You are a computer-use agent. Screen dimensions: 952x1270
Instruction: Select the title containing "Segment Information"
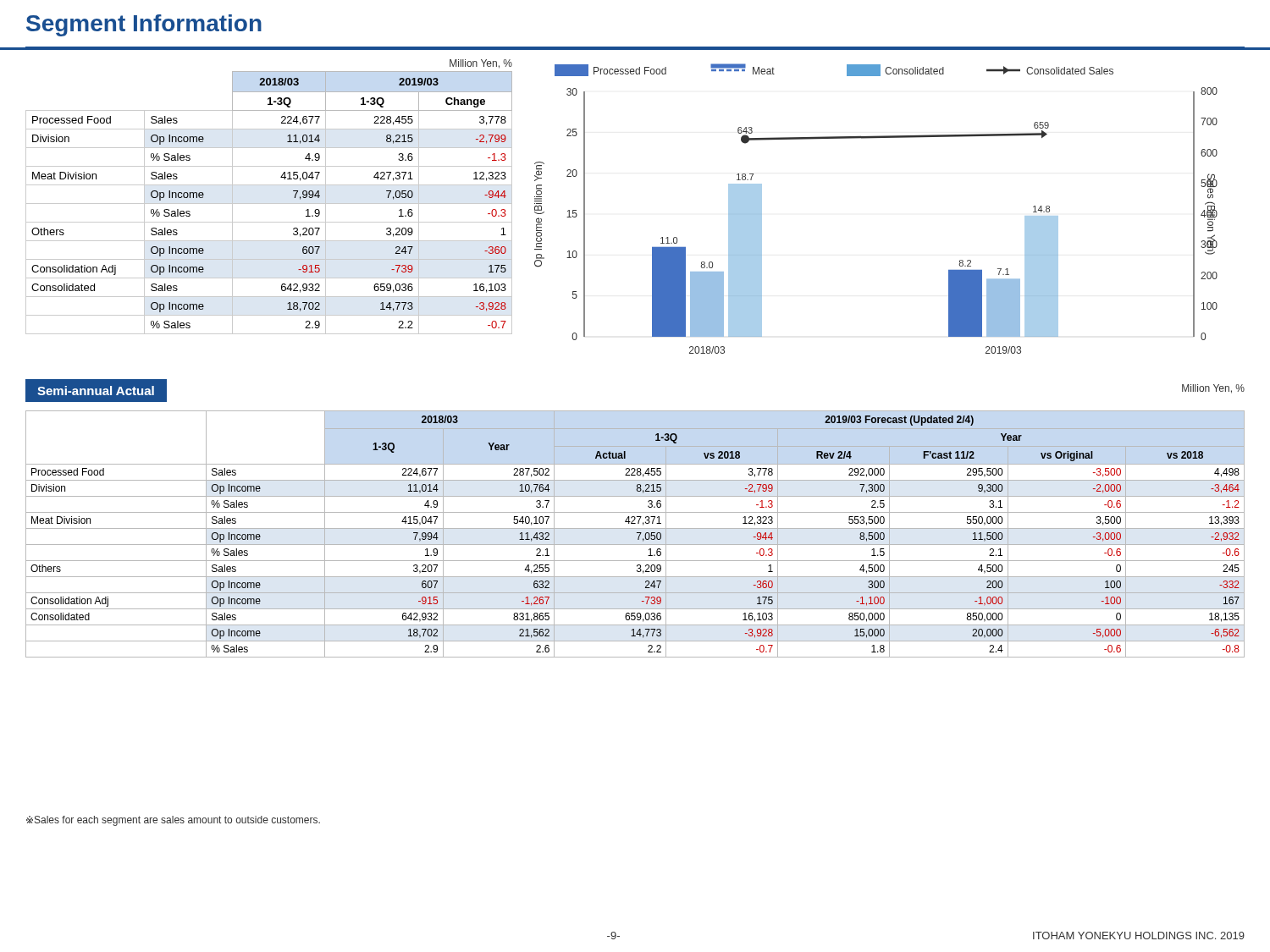[x=144, y=23]
